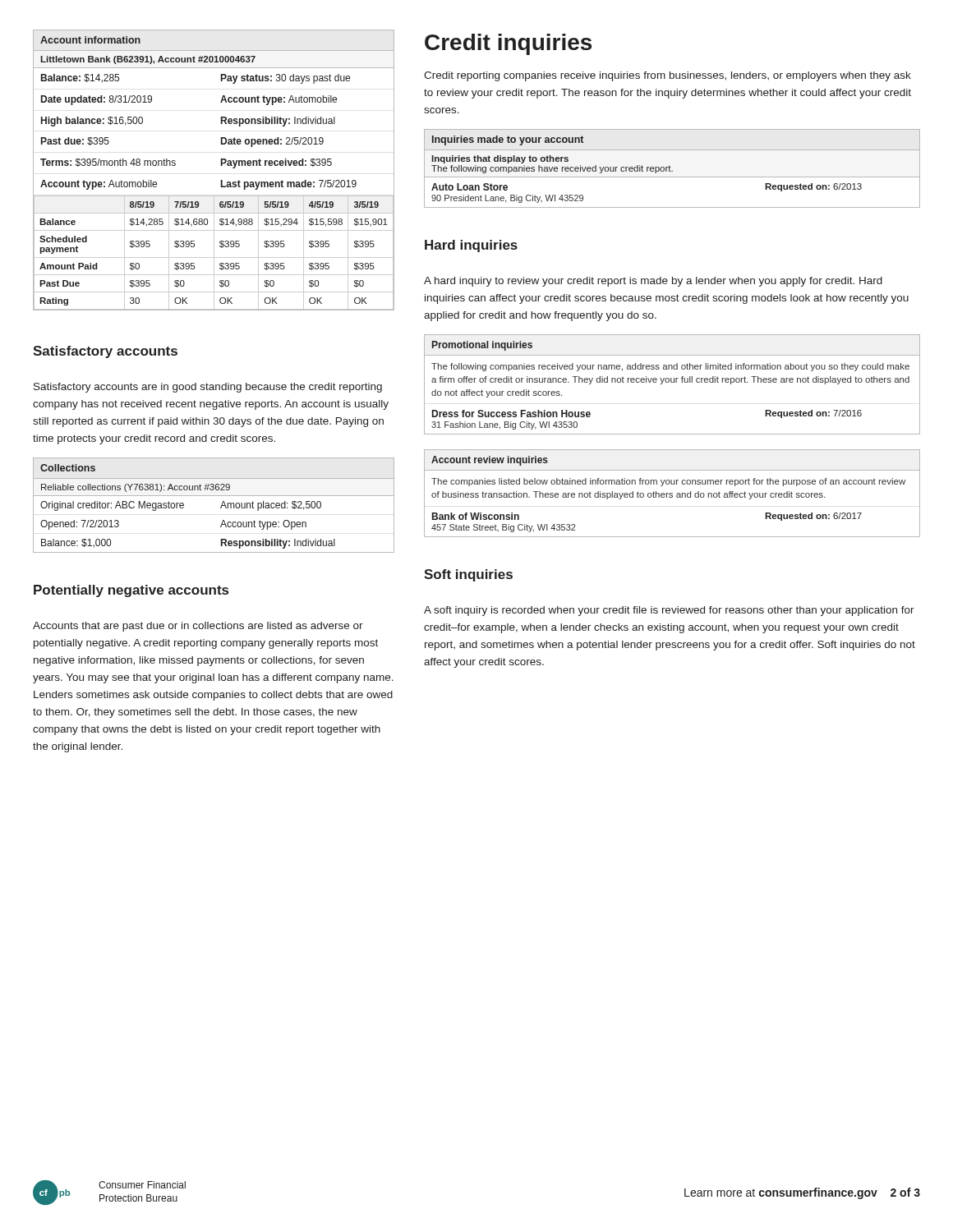This screenshot has height=1232, width=953.
Task: Navigate to the passage starting "A hard inquiry to review your credit report"
Action: [672, 299]
